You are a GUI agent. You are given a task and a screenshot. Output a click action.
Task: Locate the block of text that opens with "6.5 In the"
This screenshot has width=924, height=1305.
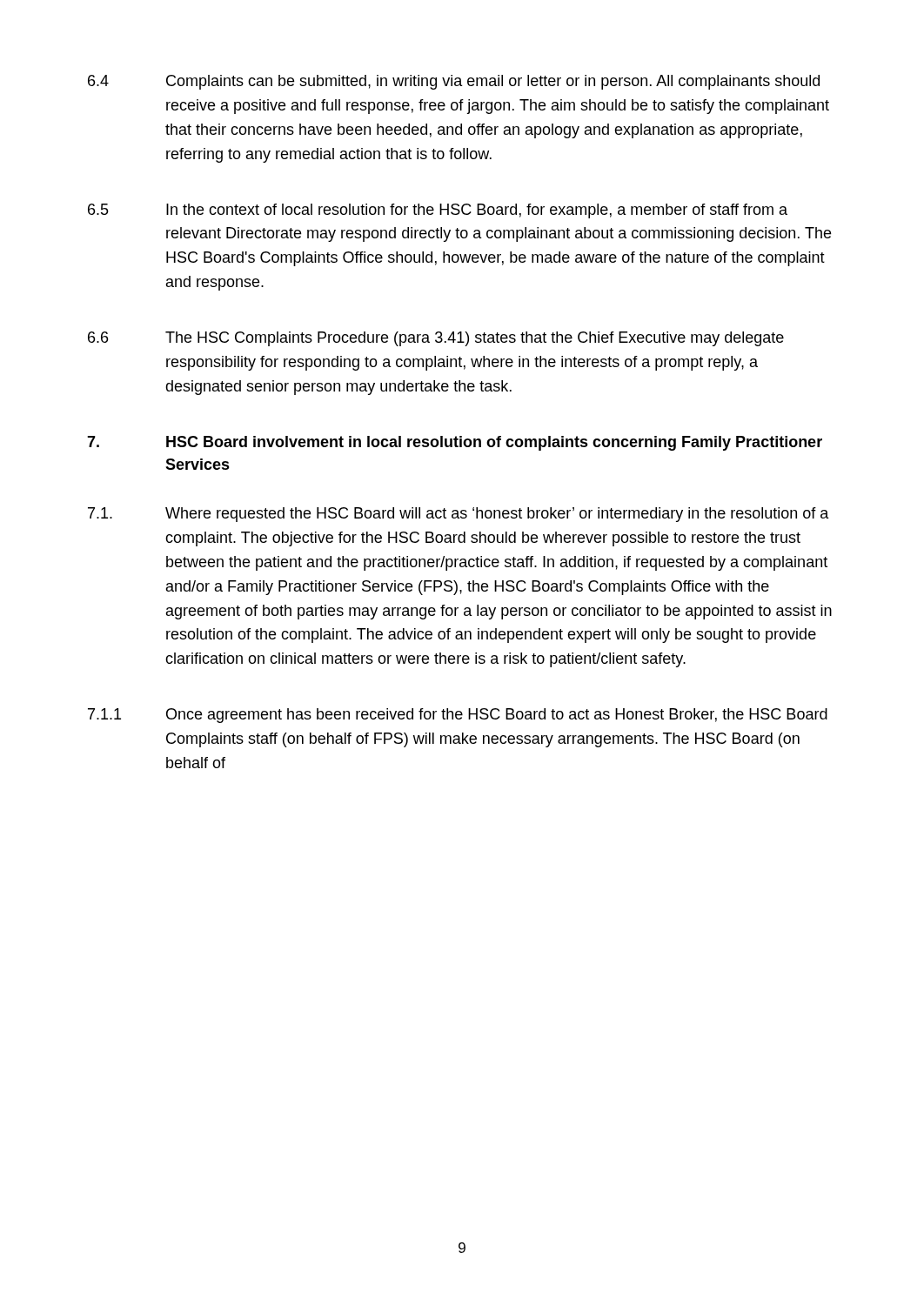462,247
